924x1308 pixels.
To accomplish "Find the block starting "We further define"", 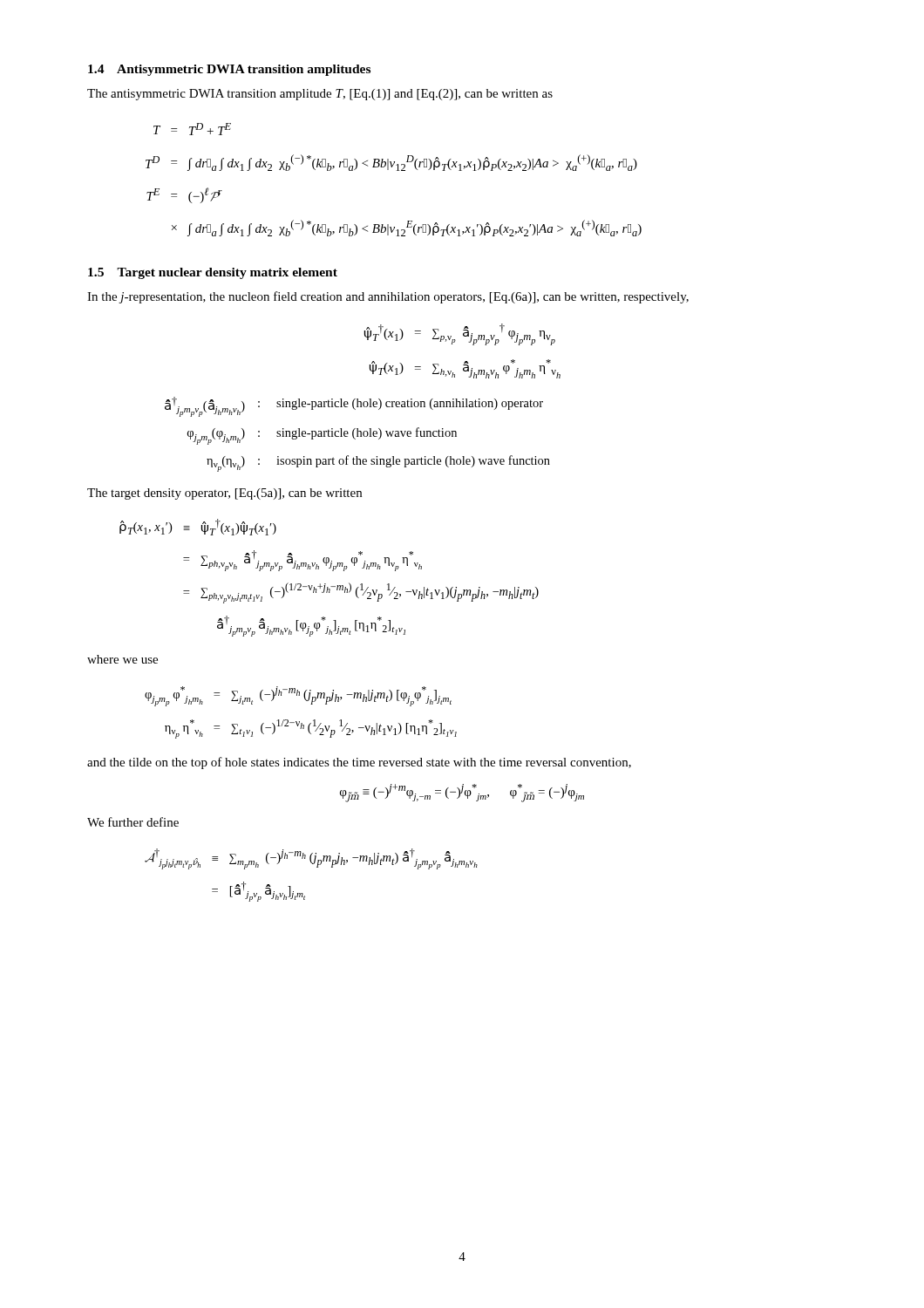I will click(x=133, y=822).
